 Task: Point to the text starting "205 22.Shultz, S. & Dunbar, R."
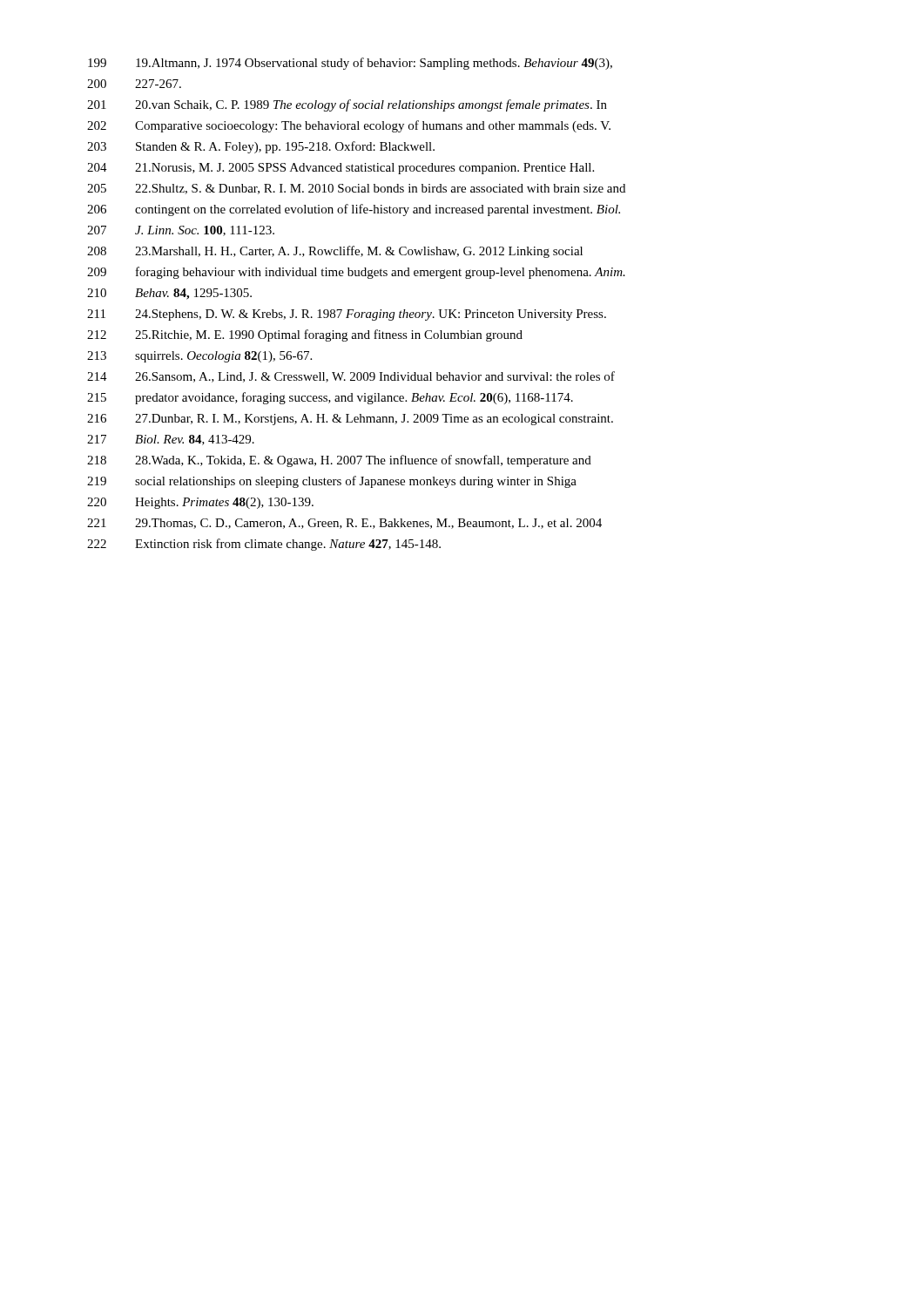tap(466, 188)
